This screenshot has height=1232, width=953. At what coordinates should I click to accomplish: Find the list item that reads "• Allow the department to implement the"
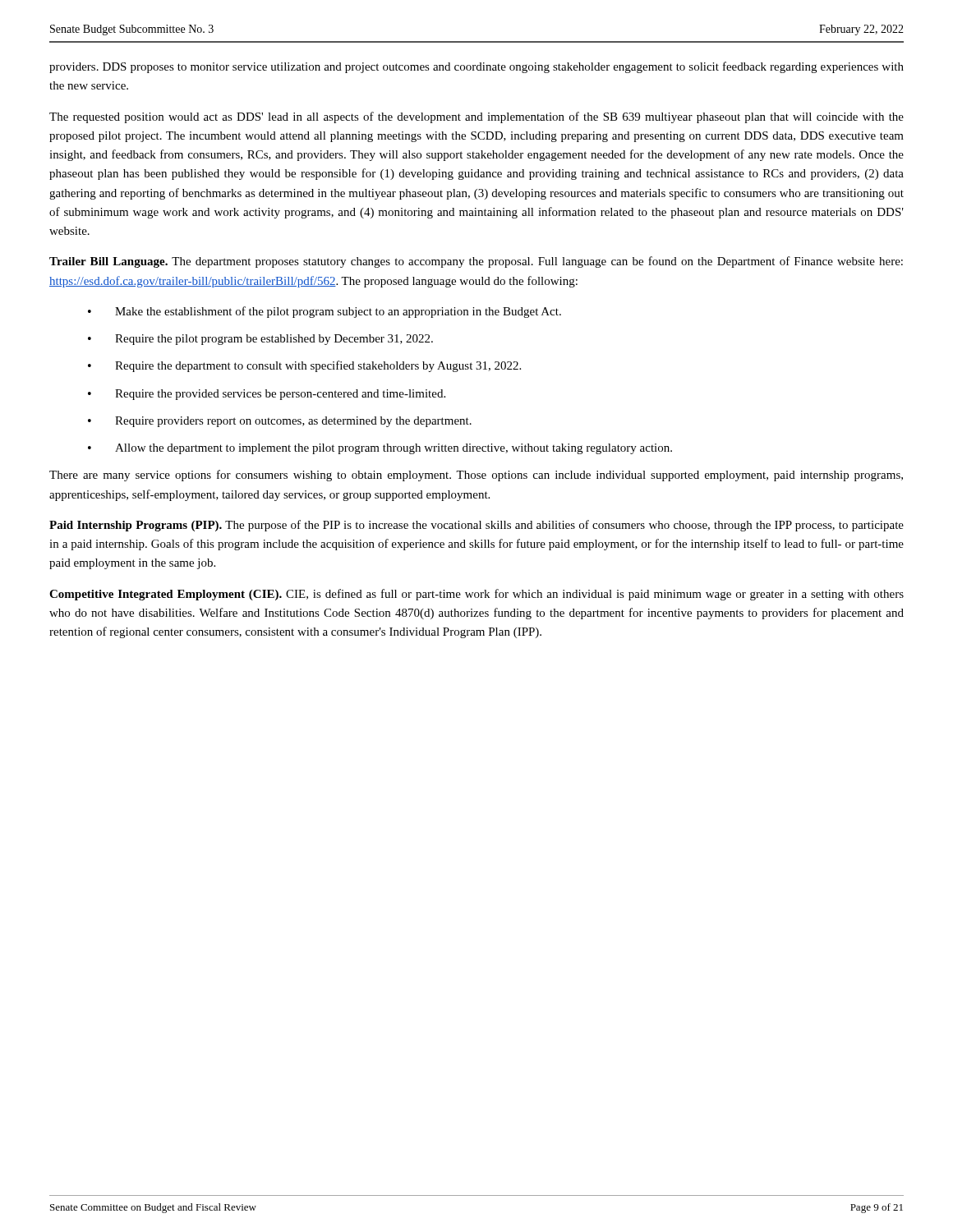tap(380, 448)
